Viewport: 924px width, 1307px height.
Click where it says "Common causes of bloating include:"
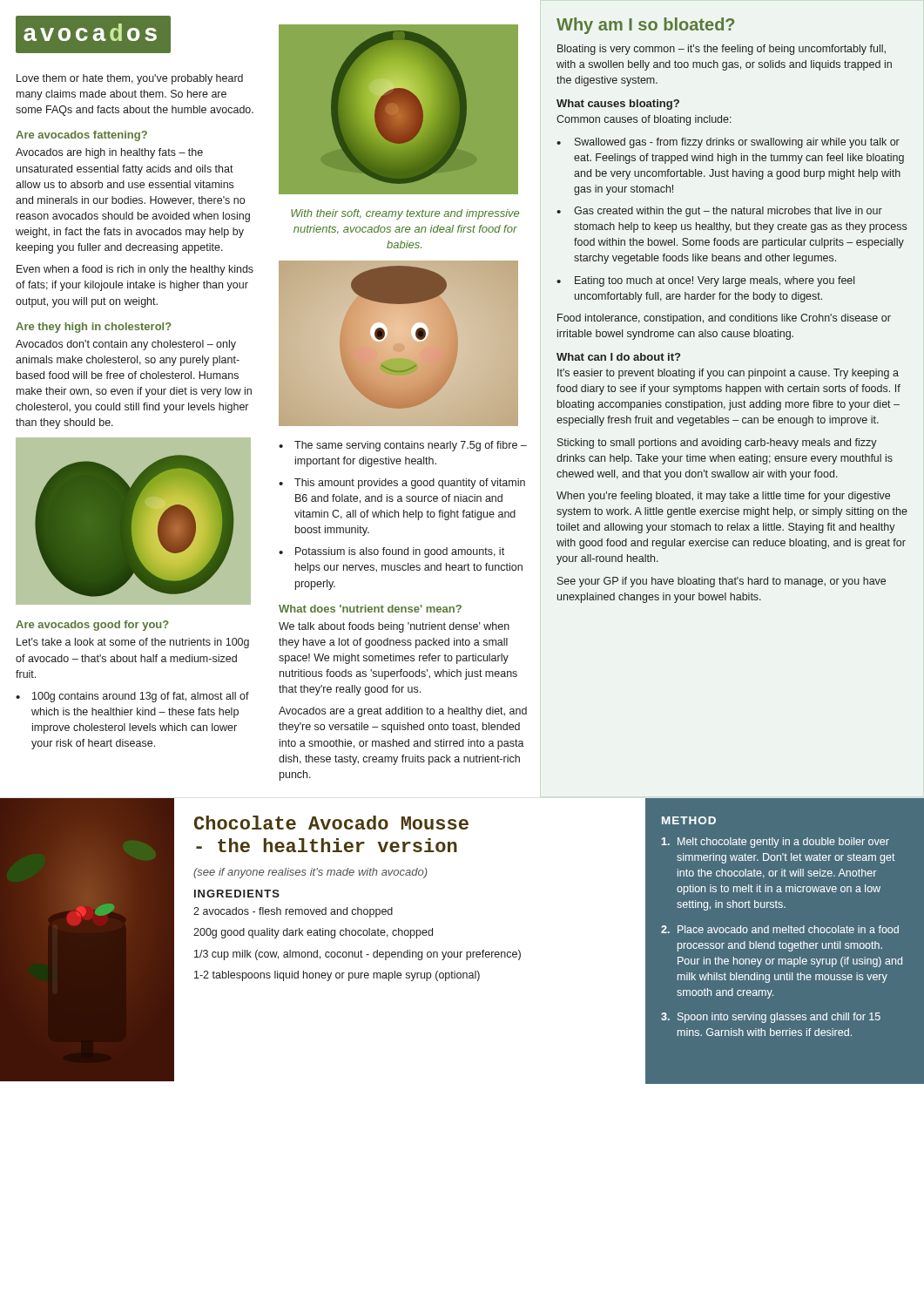click(732, 120)
